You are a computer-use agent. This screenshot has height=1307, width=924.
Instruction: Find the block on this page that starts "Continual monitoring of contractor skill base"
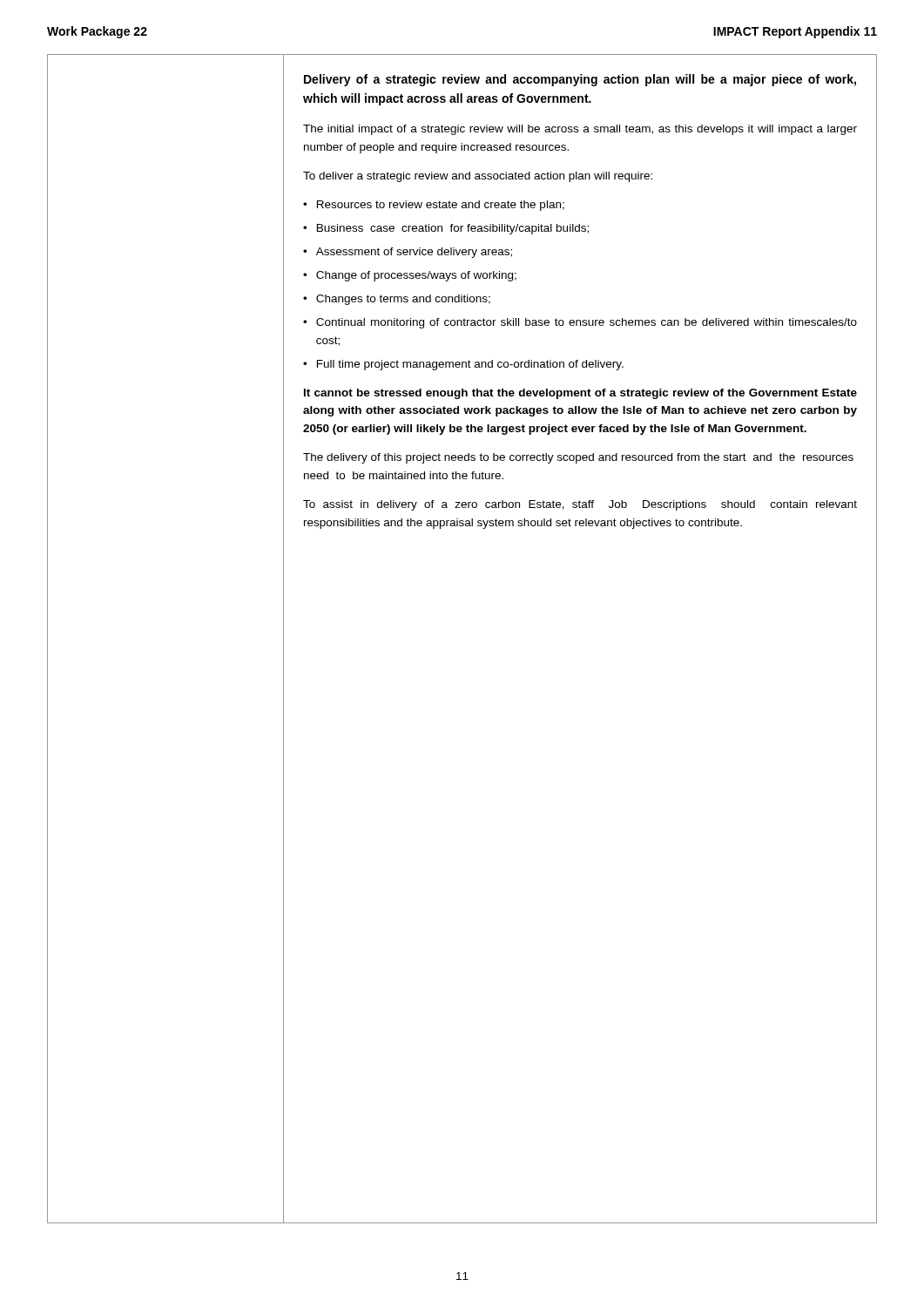(586, 332)
